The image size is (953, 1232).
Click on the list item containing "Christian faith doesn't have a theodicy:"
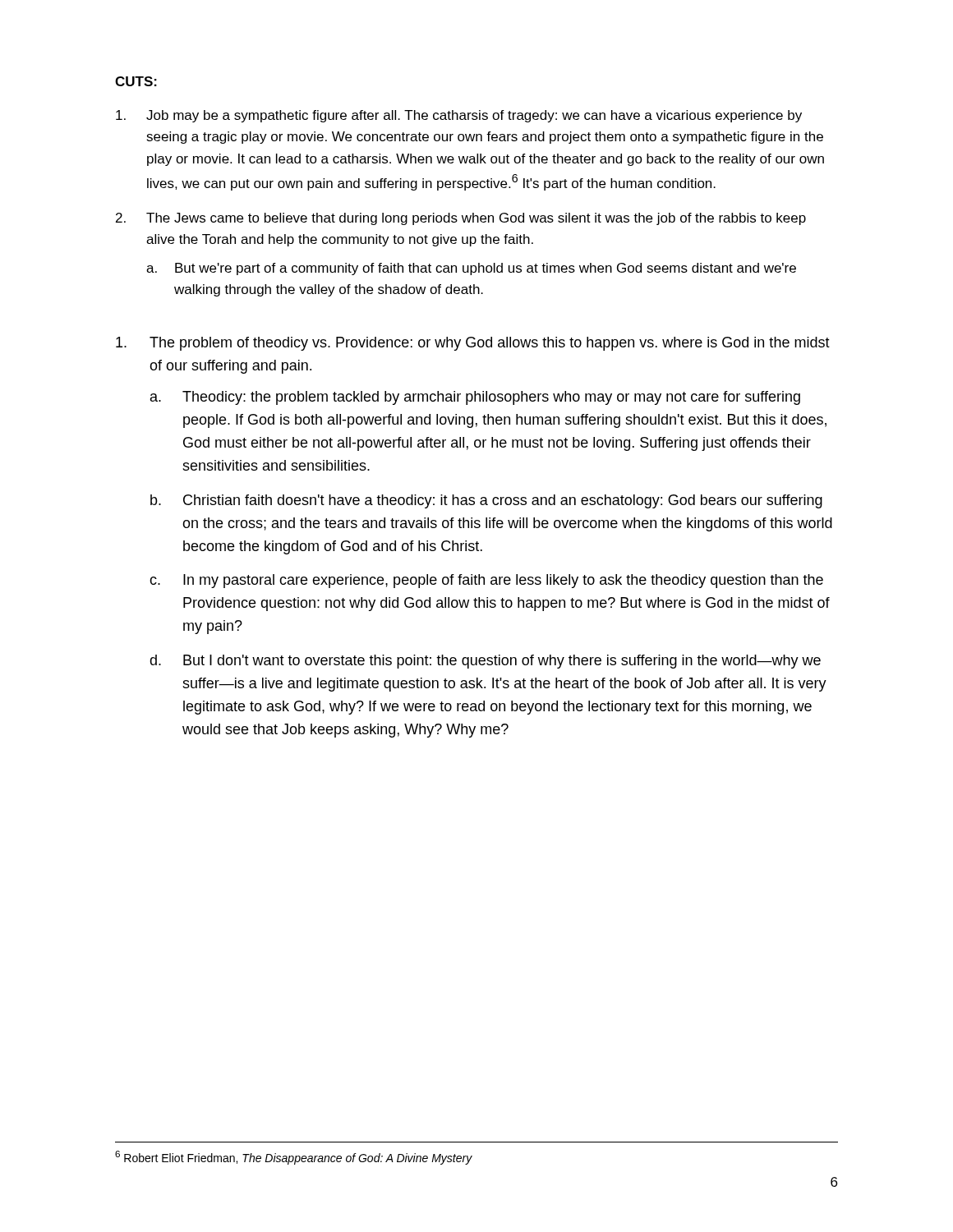tap(510, 524)
